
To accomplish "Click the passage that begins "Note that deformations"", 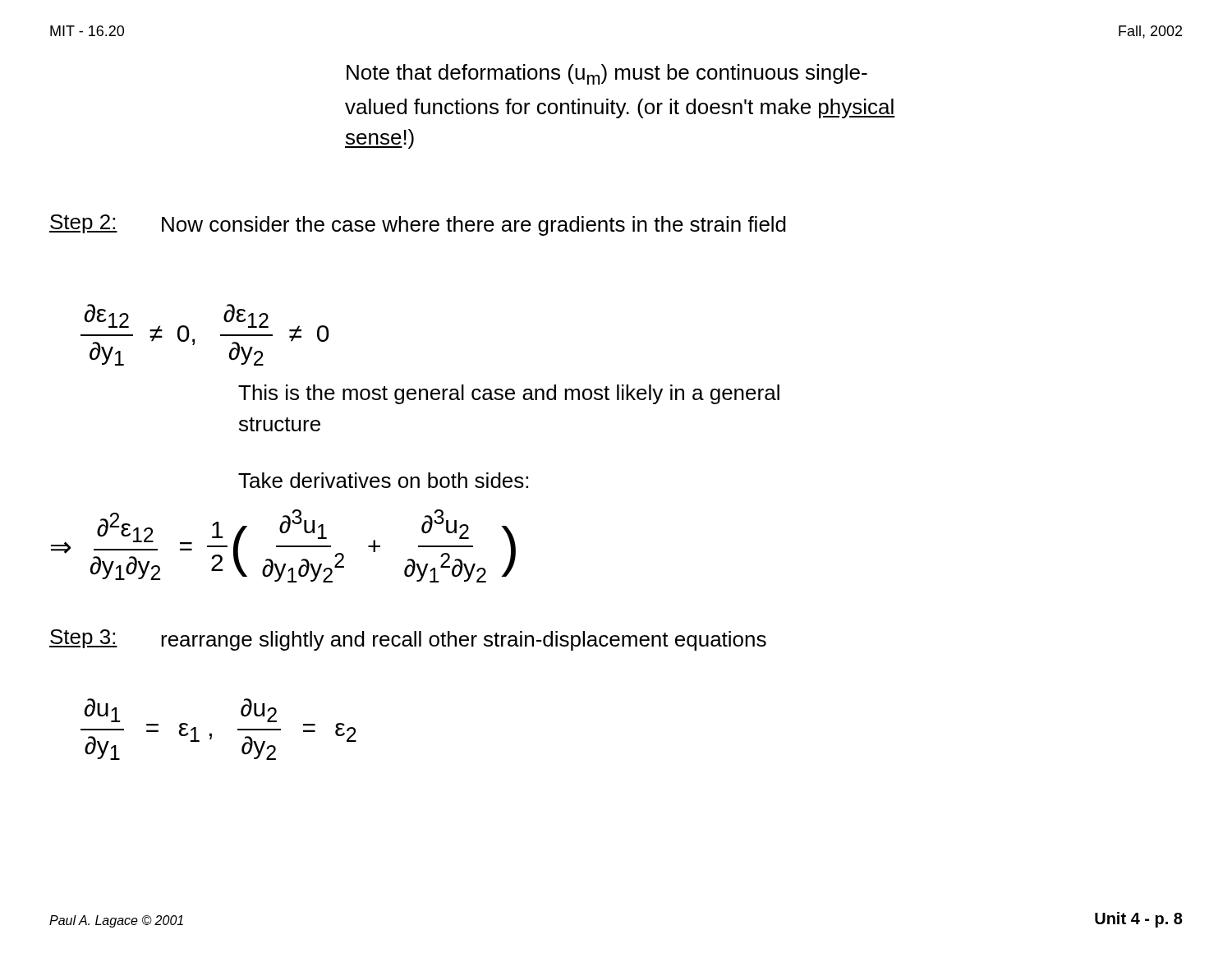I will pos(620,105).
